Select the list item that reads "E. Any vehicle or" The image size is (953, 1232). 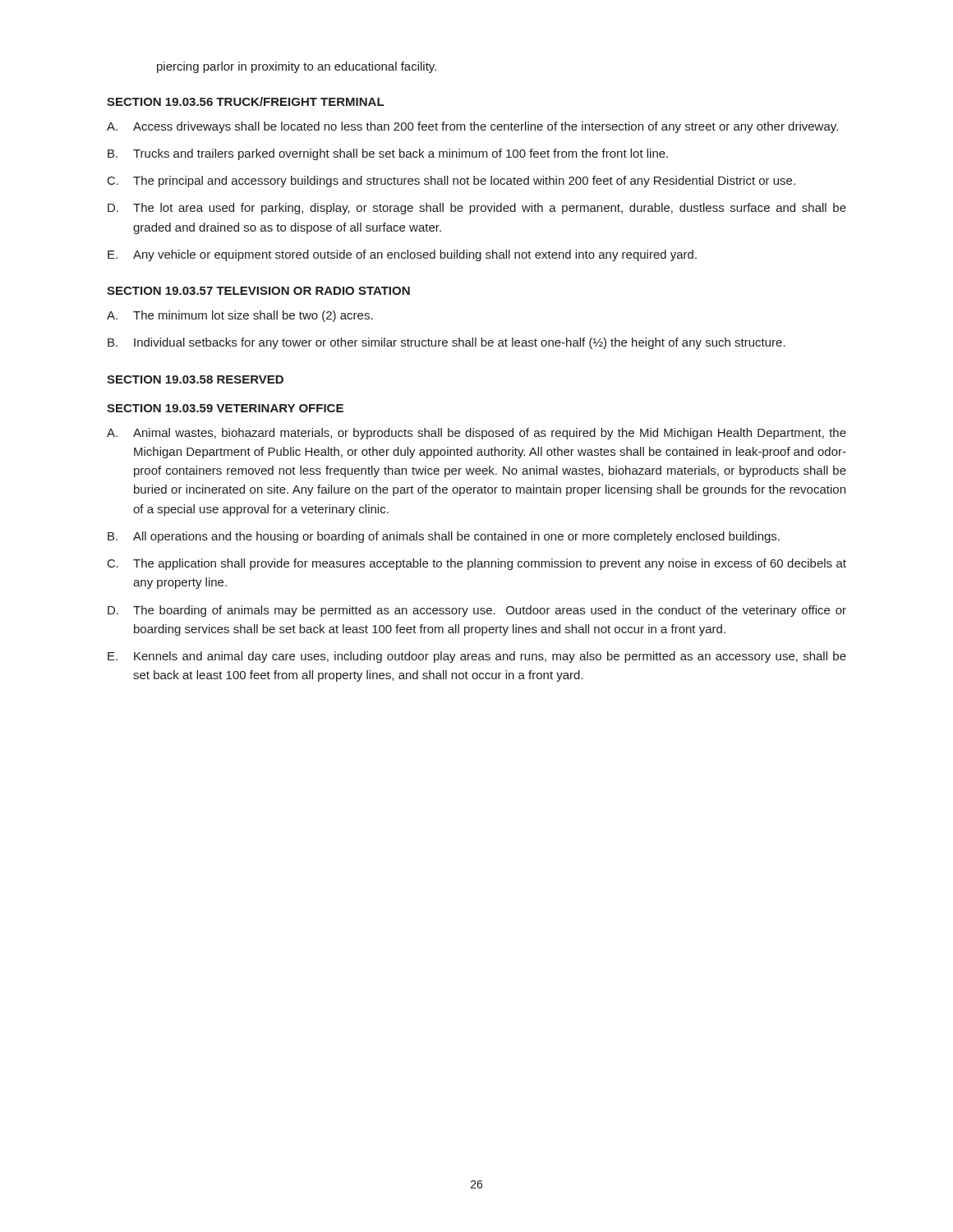pyautogui.click(x=476, y=254)
